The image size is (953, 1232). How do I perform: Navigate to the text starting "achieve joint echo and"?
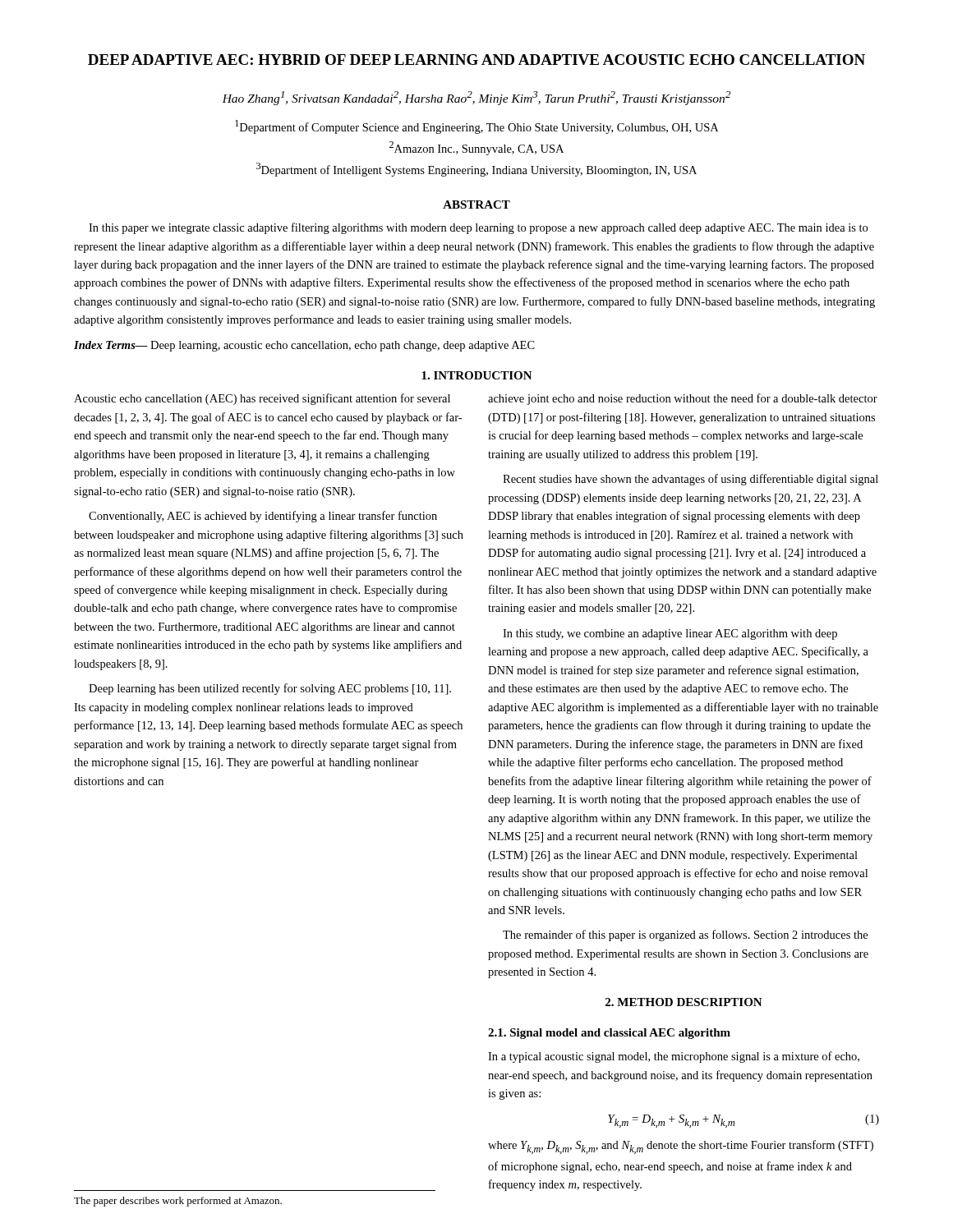click(x=684, y=685)
